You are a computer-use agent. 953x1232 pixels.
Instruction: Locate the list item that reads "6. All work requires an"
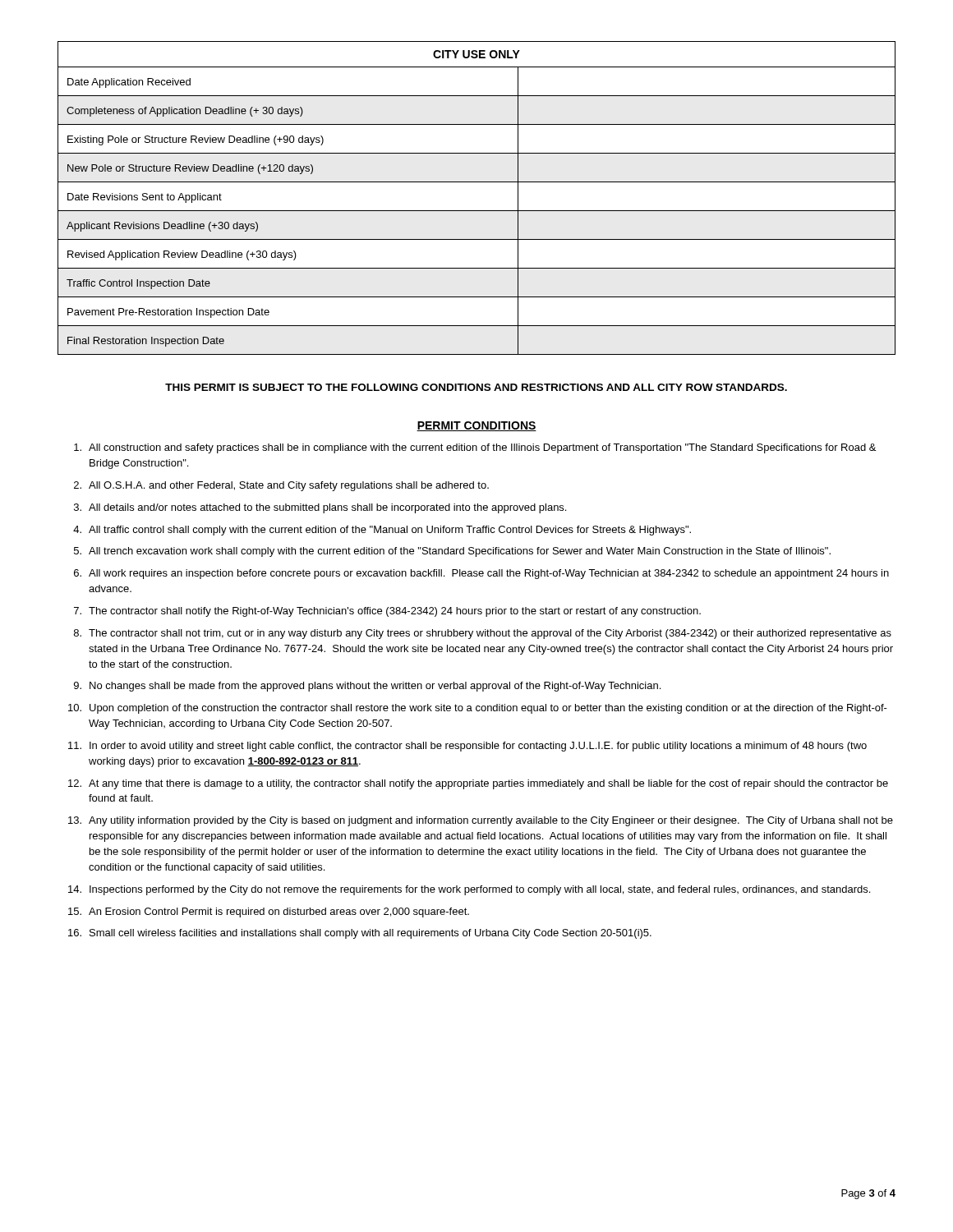(476, 582)
